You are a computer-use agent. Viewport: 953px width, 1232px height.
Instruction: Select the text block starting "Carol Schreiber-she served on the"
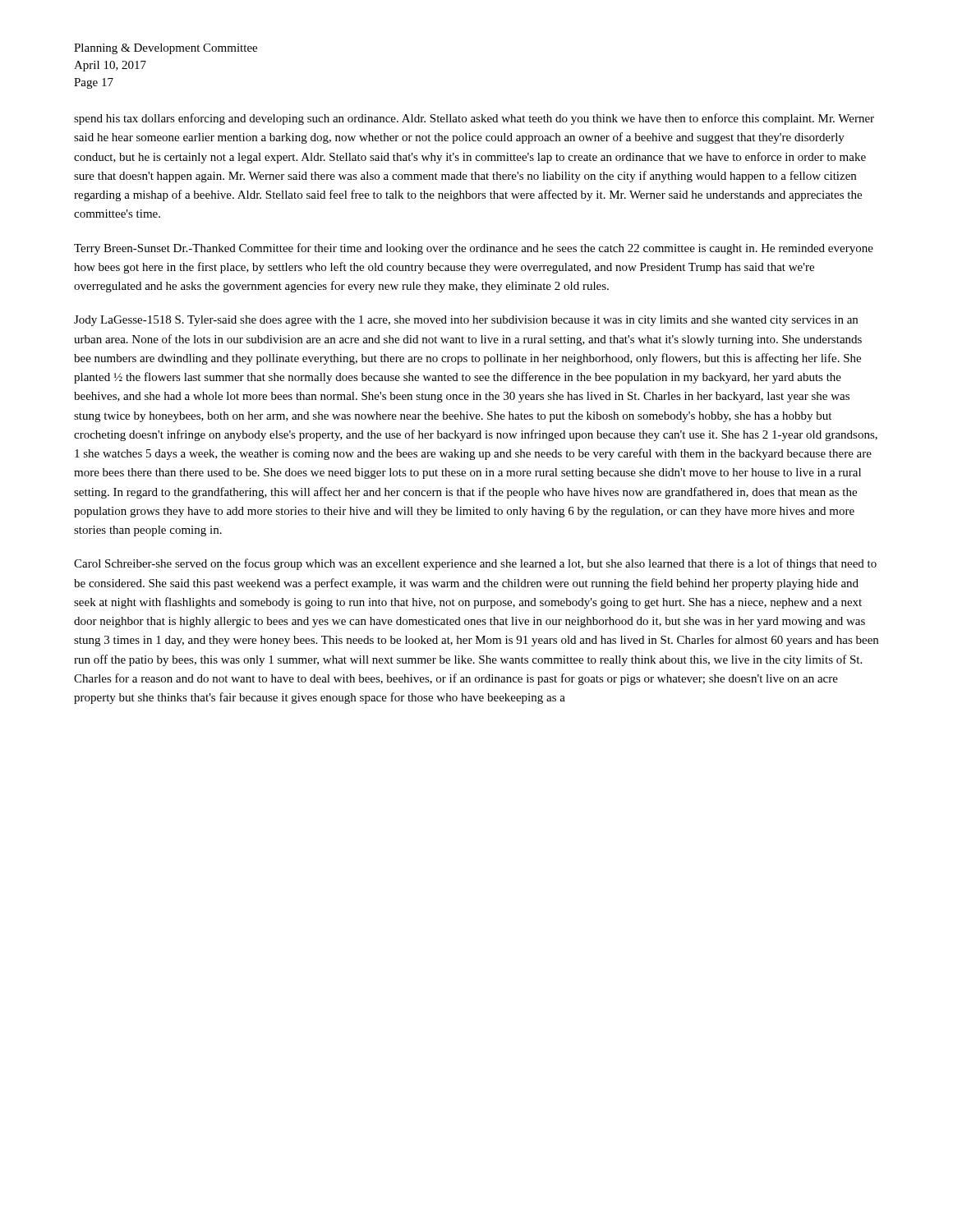(476, 630)
